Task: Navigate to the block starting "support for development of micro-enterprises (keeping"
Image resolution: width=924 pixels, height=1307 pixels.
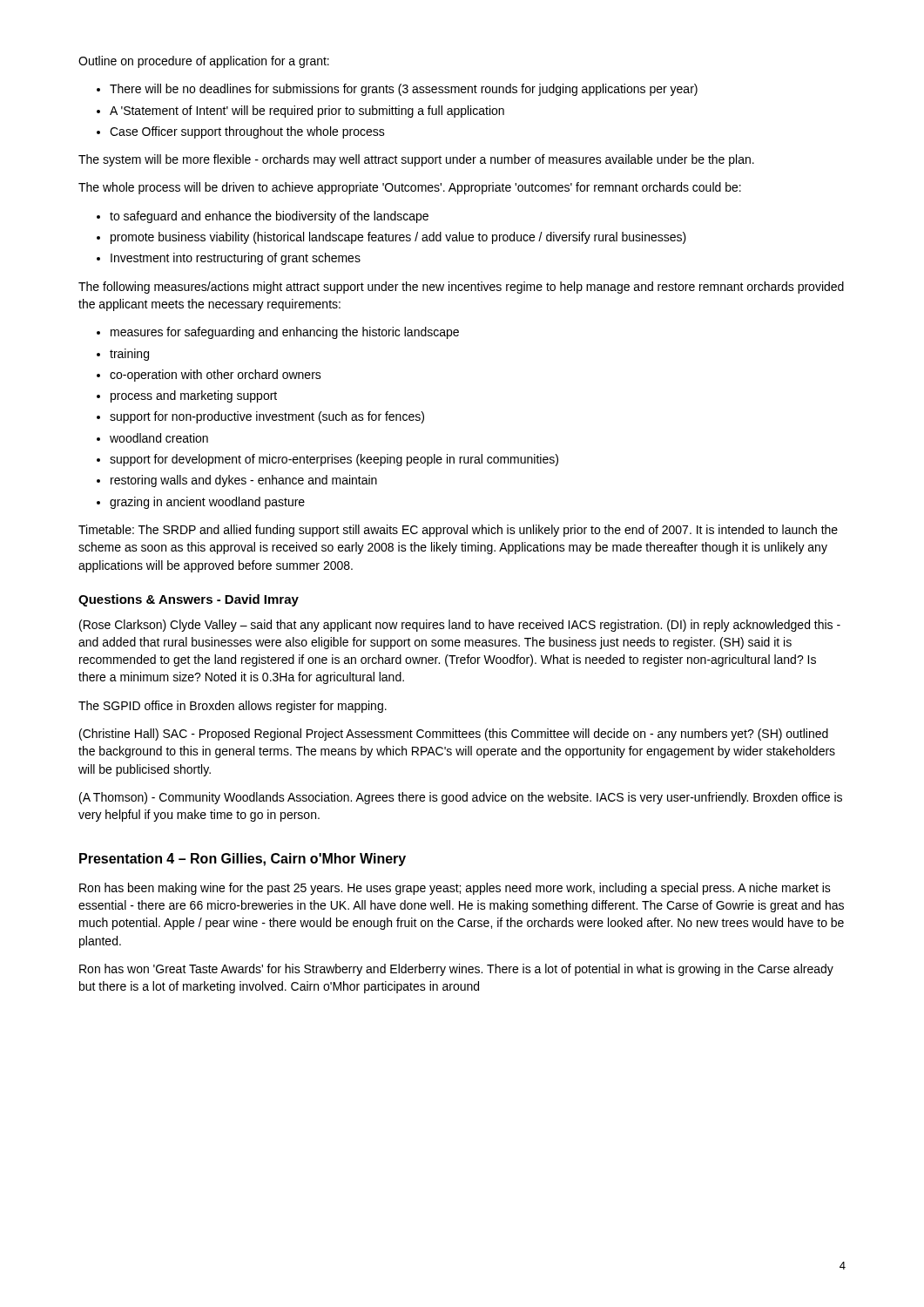Action: (478, 459)
